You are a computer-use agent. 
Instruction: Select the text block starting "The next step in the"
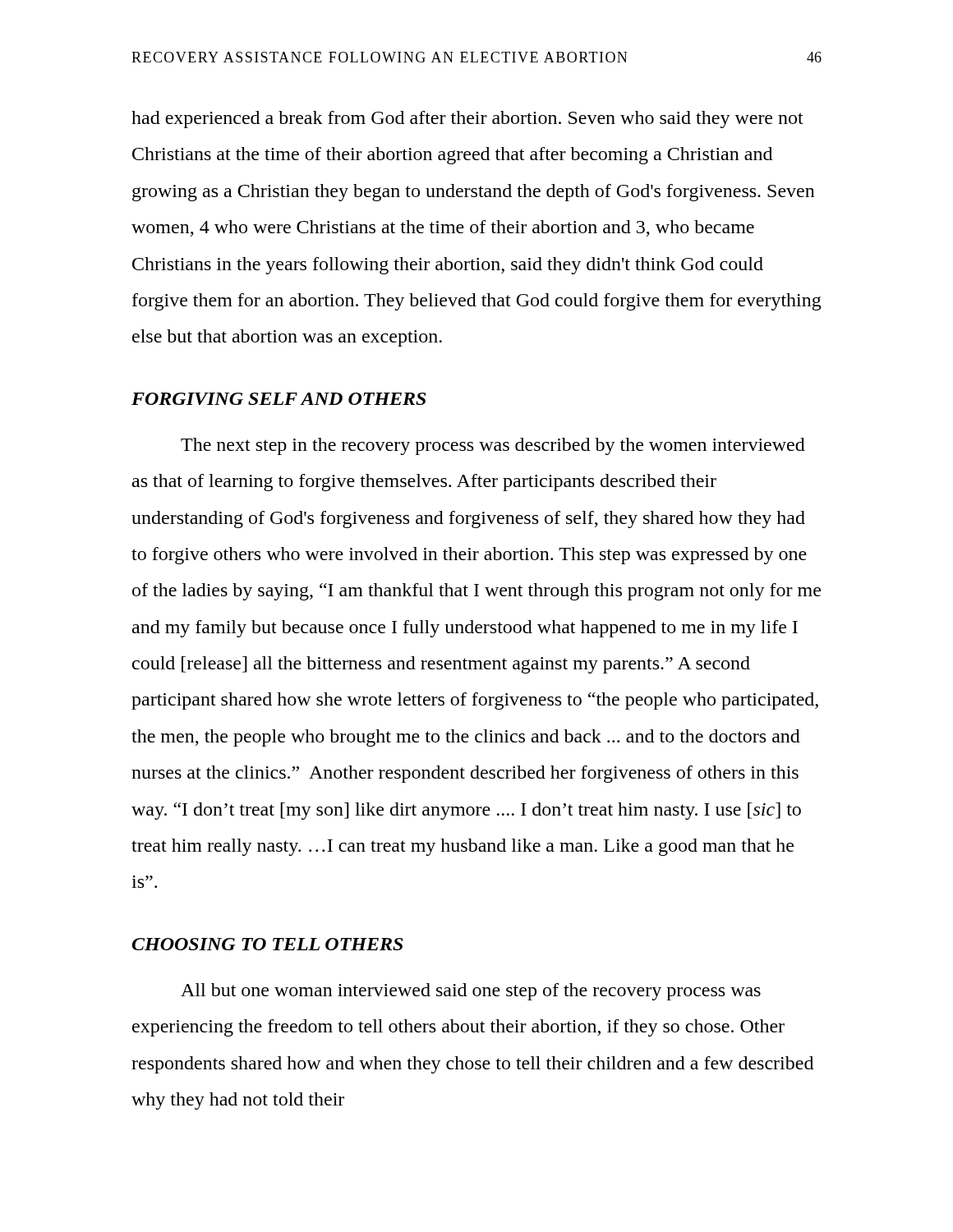pos(476,663)
